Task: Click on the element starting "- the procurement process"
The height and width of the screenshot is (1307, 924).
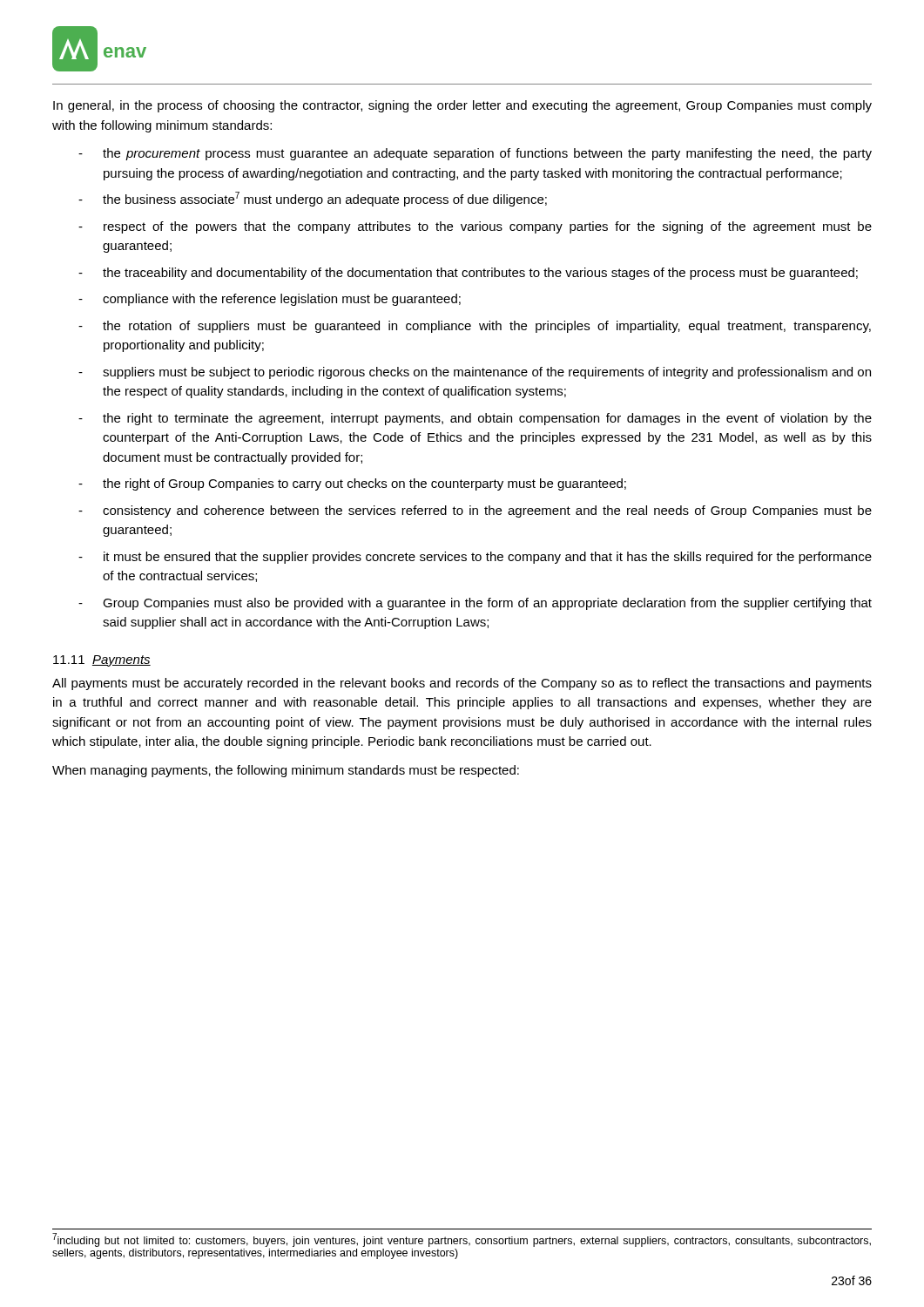Action: tap(462, 163)
